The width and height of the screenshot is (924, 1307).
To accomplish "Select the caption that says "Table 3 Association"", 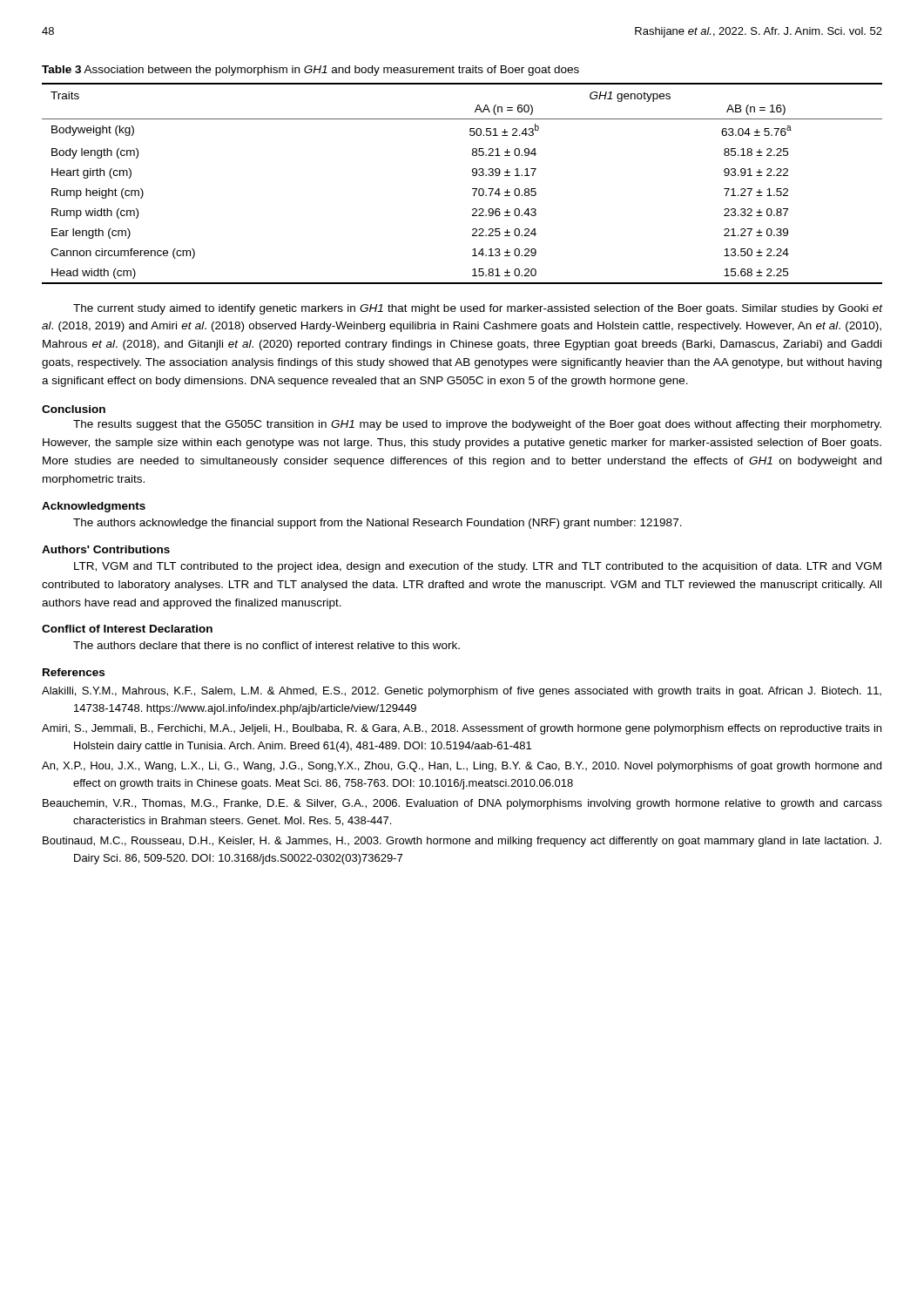I will pos(311,69).
